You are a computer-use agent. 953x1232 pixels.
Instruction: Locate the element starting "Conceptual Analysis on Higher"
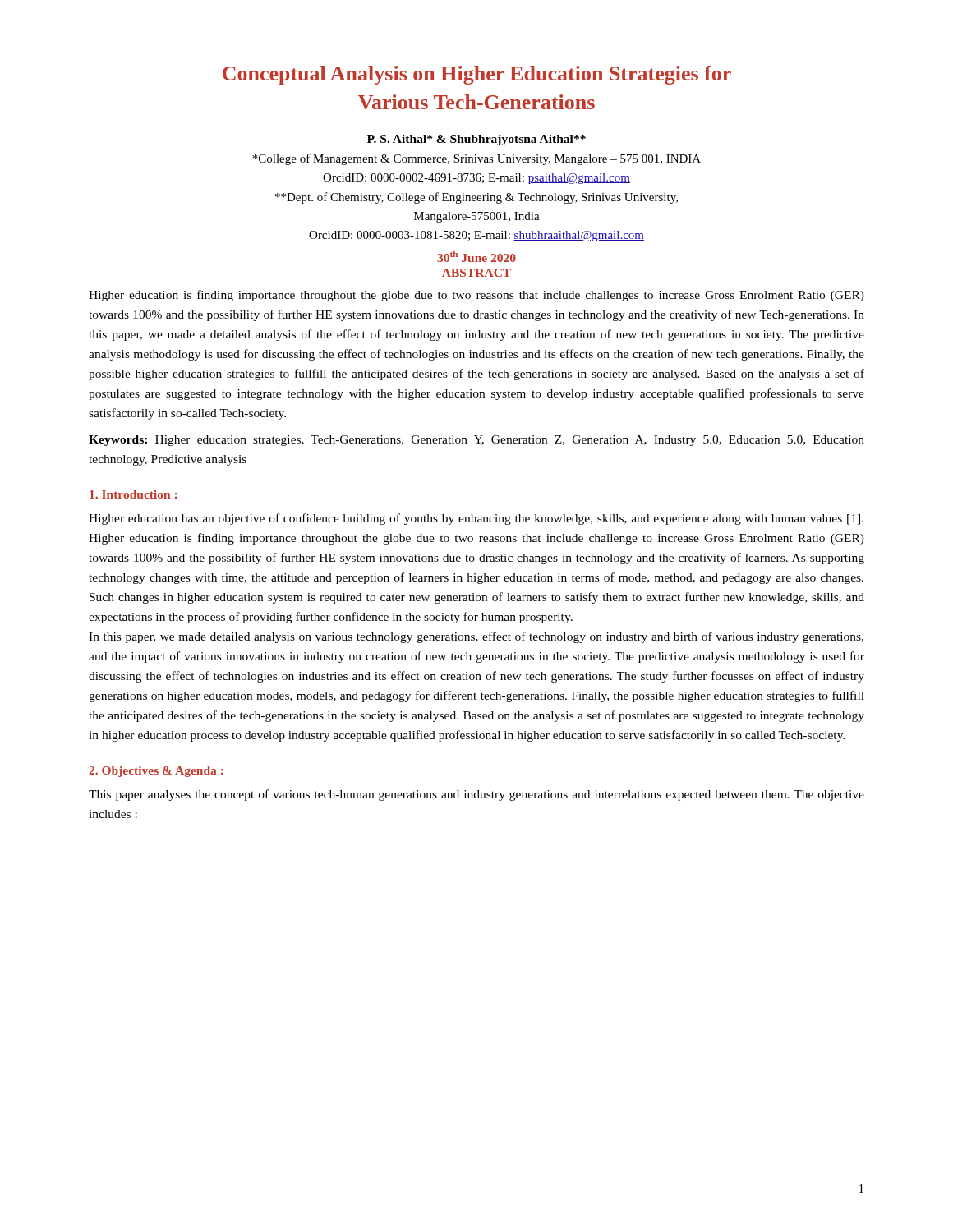[x=476, y=88]
